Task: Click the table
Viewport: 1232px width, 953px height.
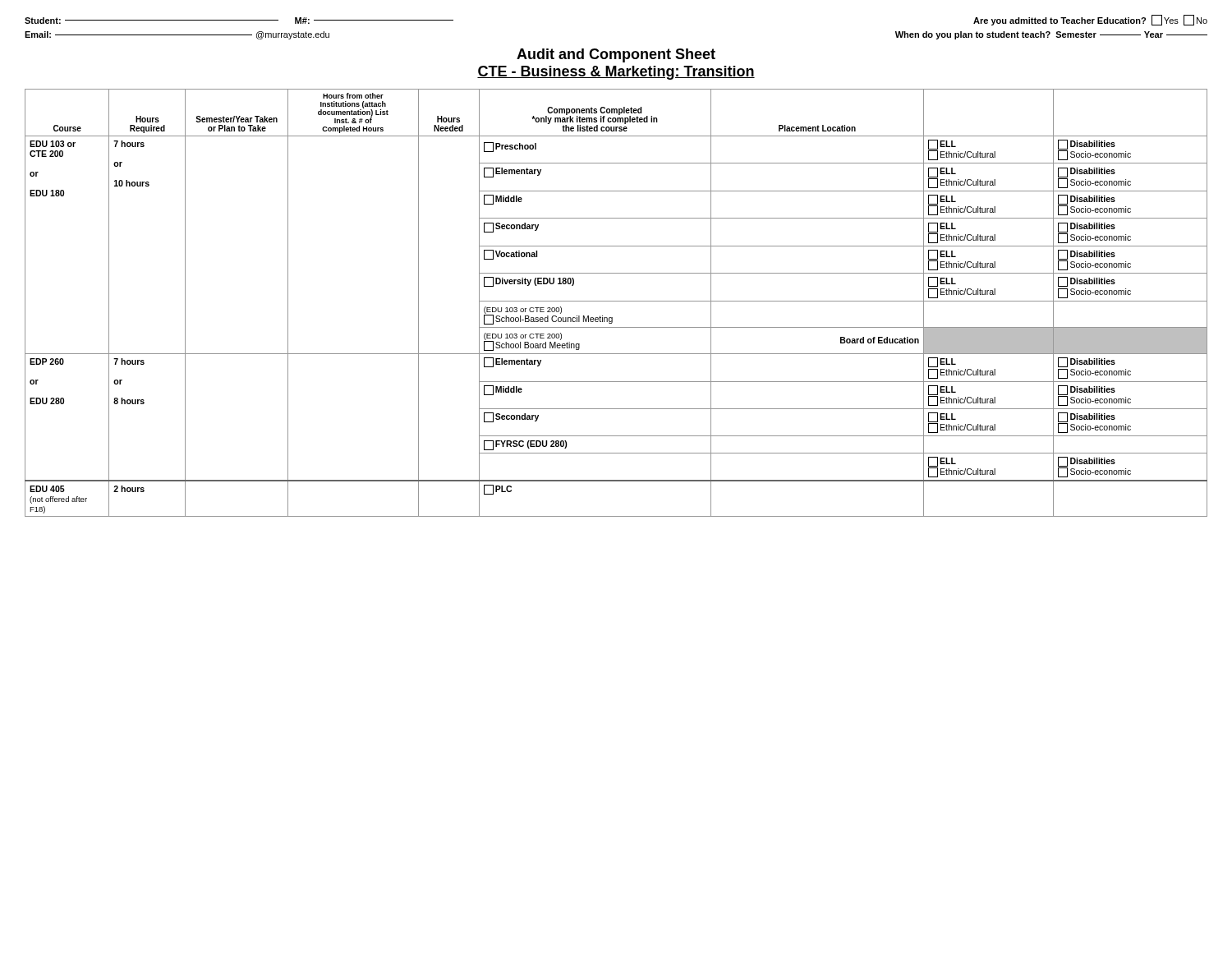Action: [616, 303]
